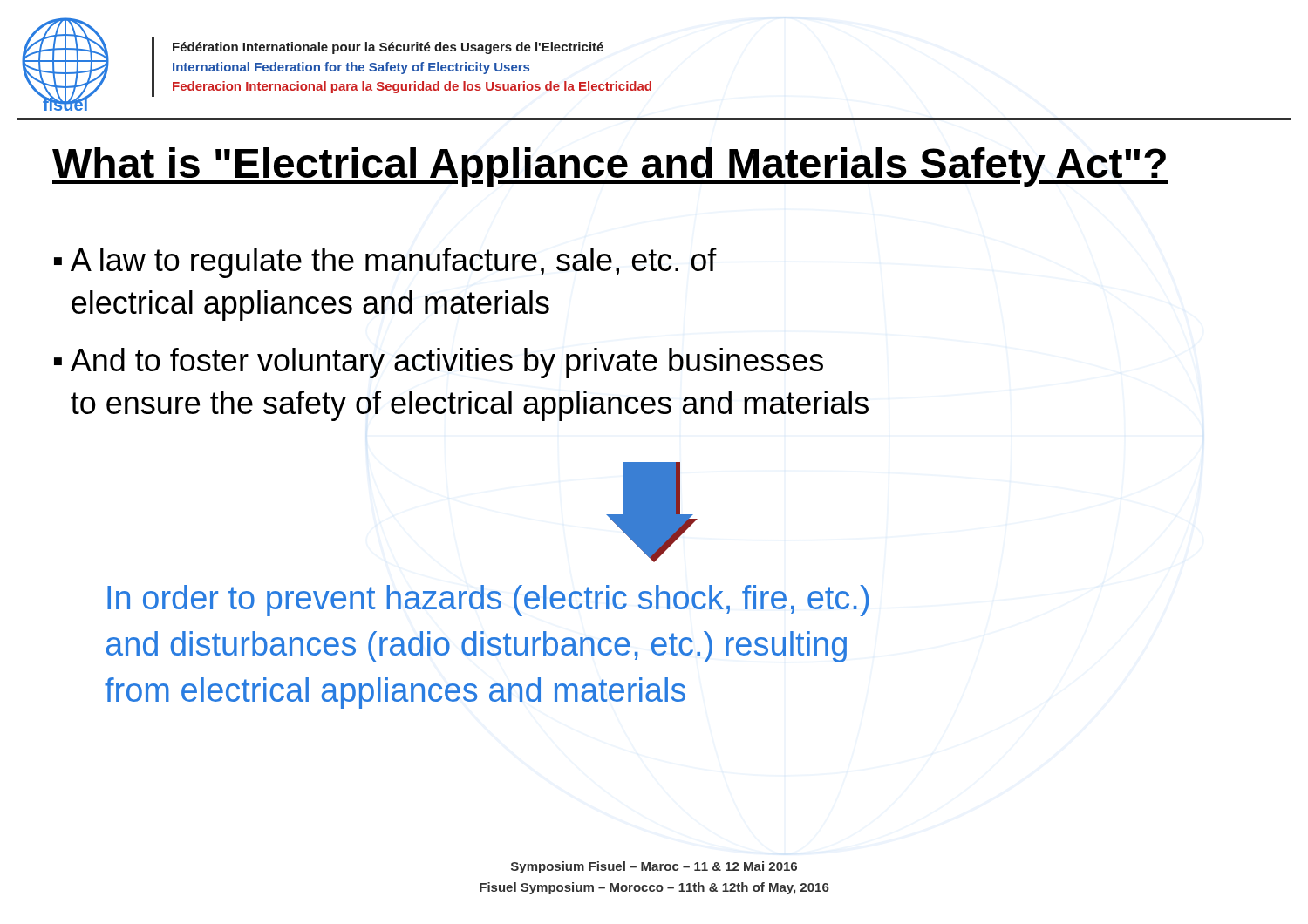Click on the illustration

654,514
